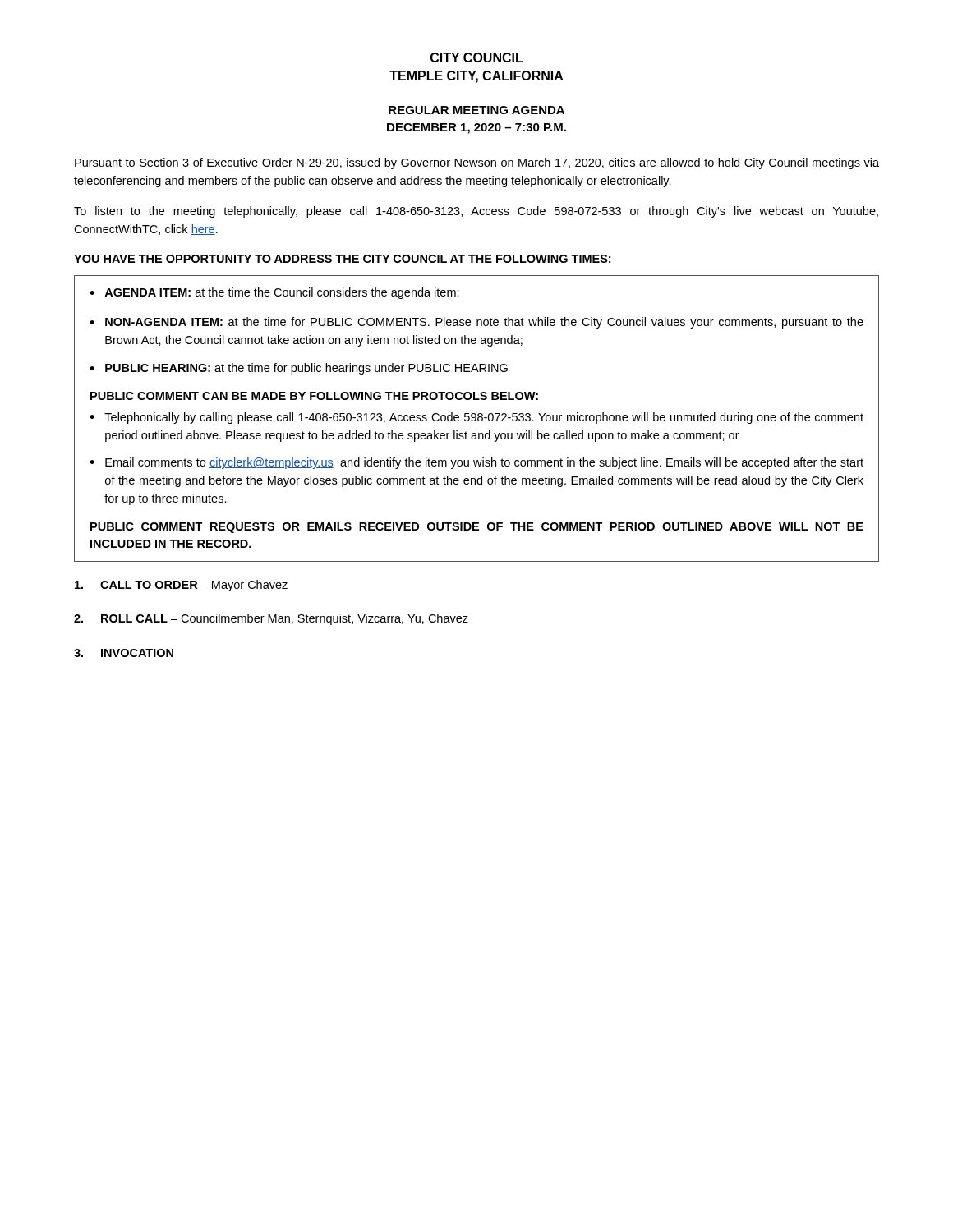Screen dimensions: 1232x953
Task: Select the text block starting "PUBLIC COMMENT CAN BE MADE BY"
Action: pos(314,396)
